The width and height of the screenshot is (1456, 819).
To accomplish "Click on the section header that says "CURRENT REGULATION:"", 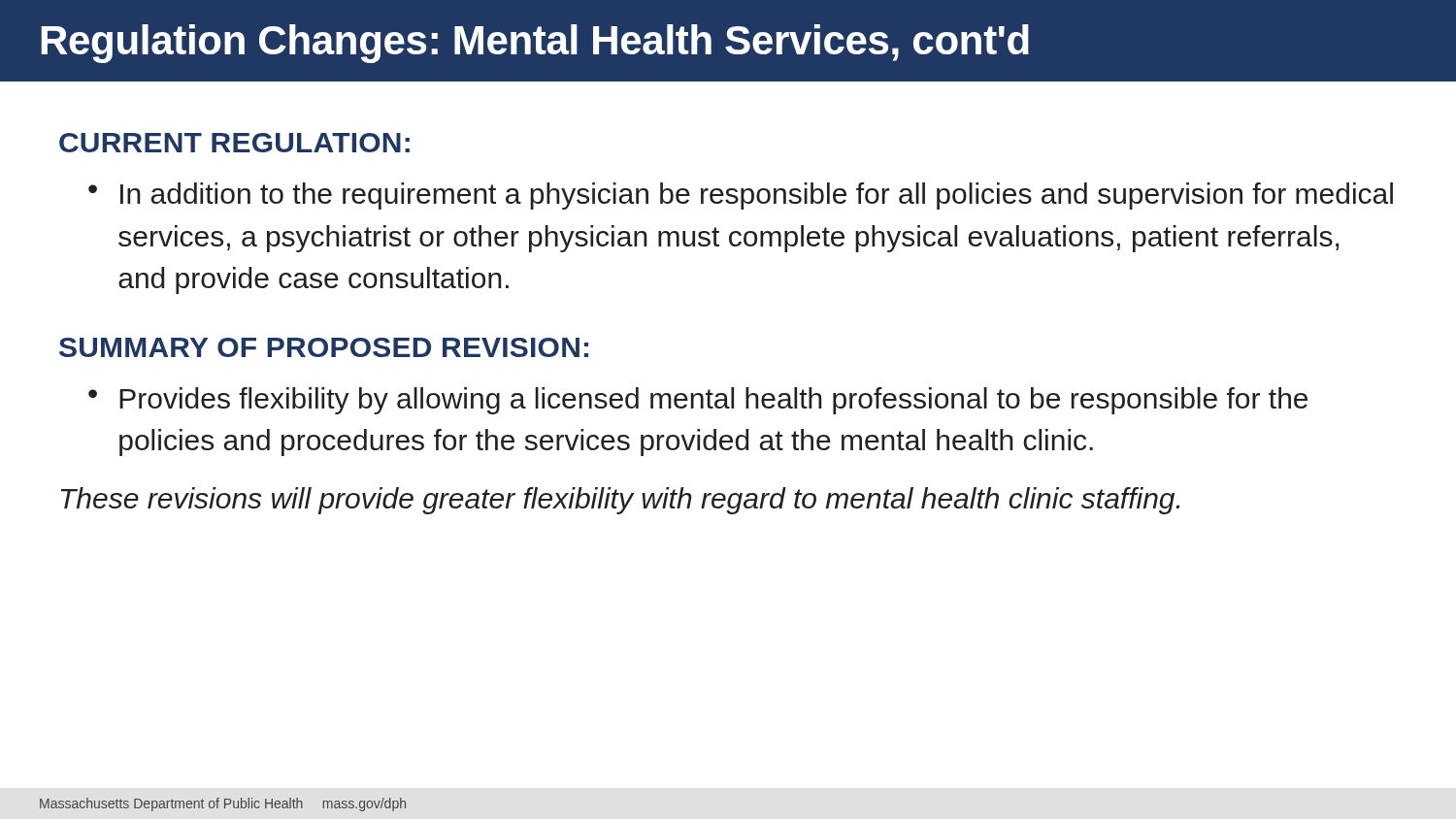I will click(x=235, y=142).
